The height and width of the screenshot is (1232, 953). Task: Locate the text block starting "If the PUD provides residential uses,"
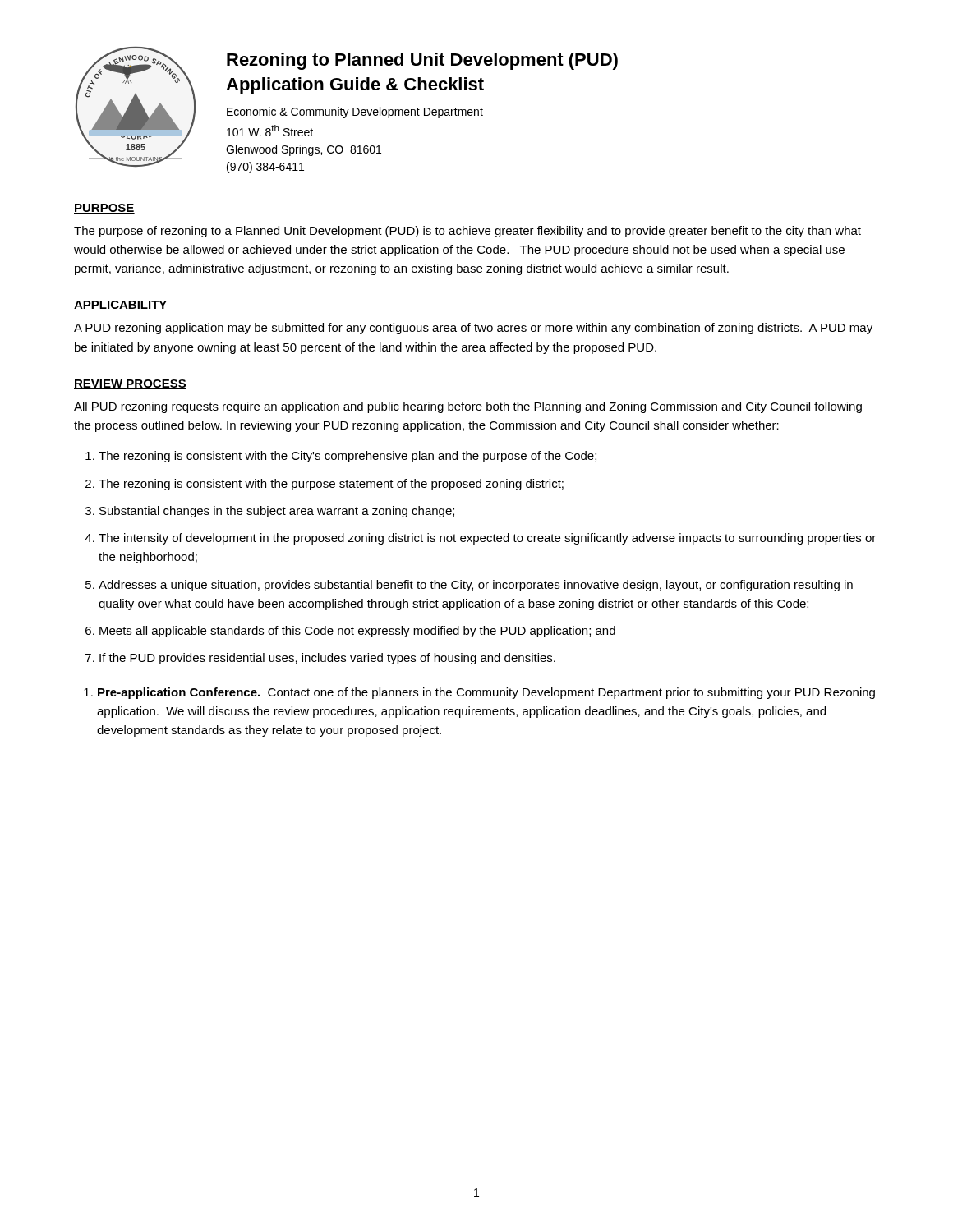tap(327, 658)
